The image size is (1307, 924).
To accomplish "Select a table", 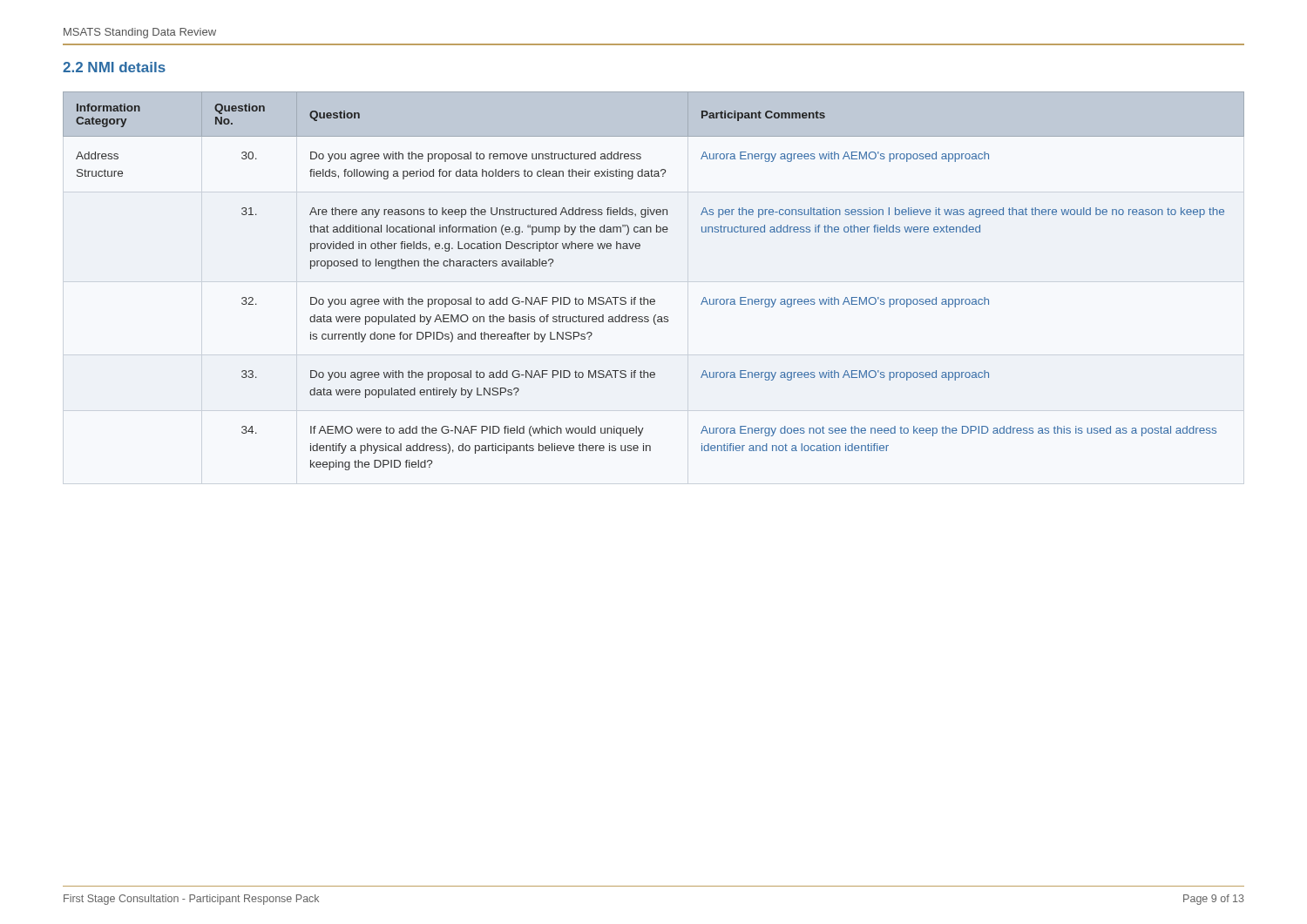I will [654, 469].
